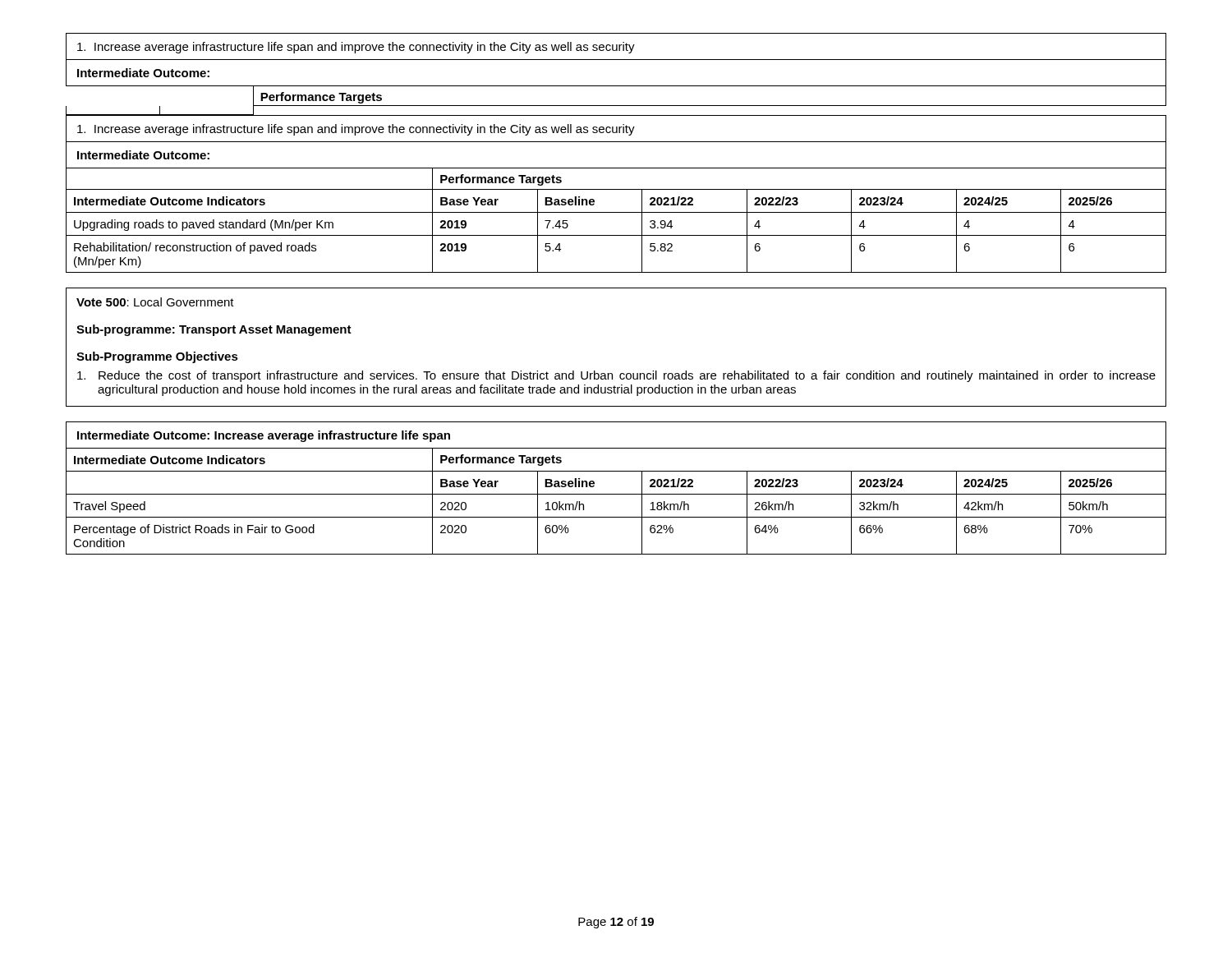1232x953 pixels.
Task: Select the passage starting "Sub-Programme Objectives"
Action: (x=157, y=356)
